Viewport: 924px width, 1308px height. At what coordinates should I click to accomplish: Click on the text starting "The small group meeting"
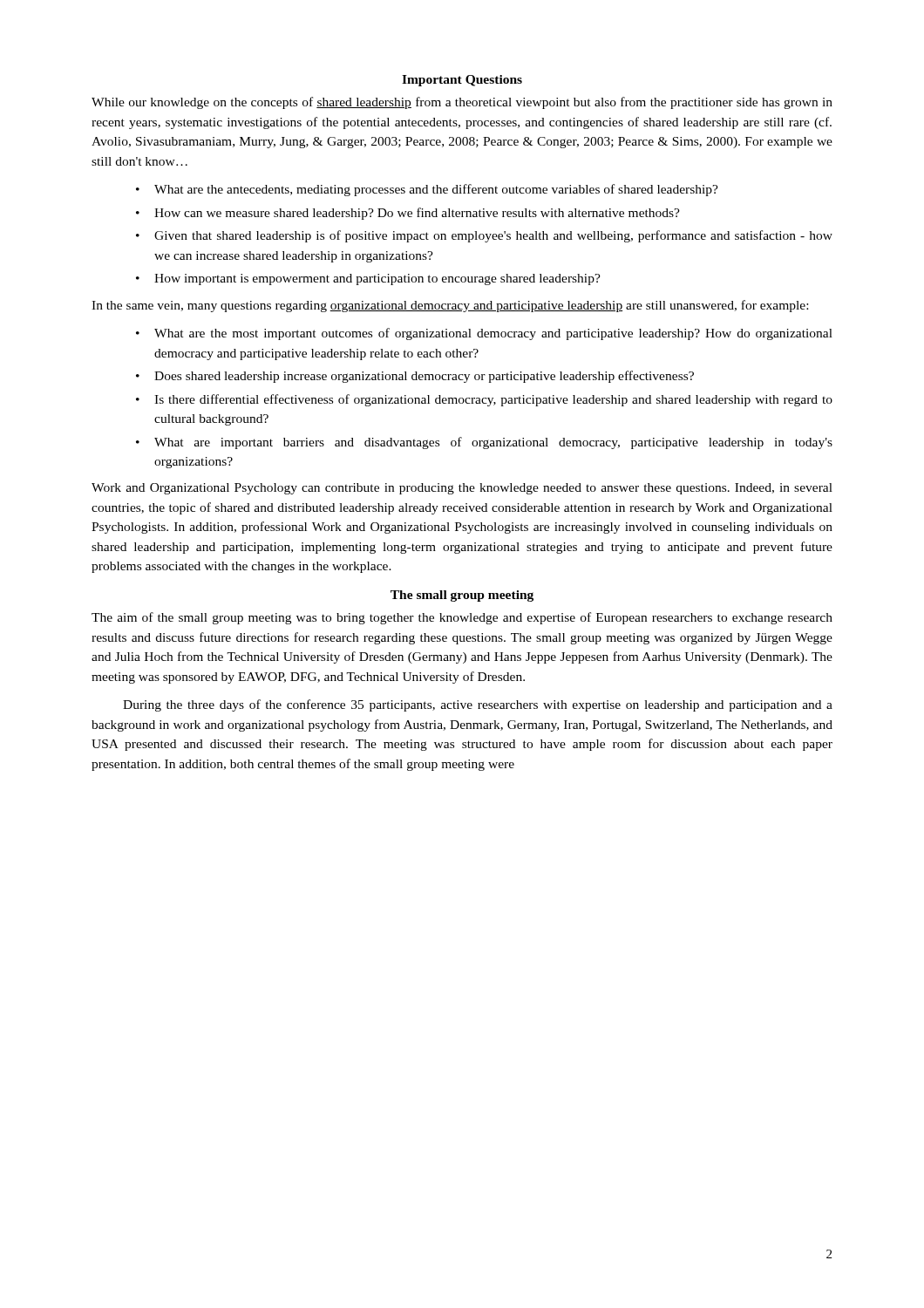462,594
